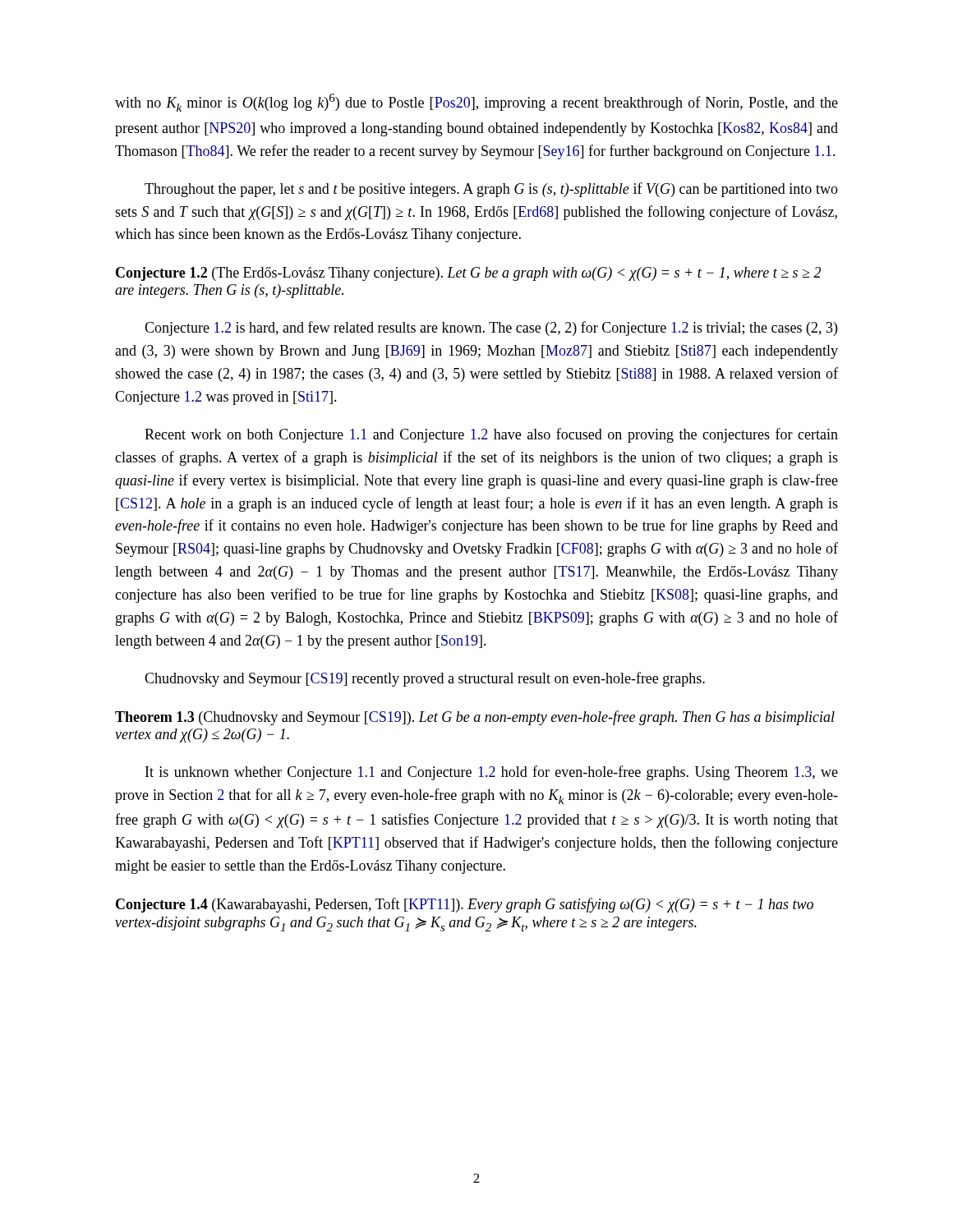Viewport: 953px width, 1232px height.
Task: Click on the passage starting "Conjecture 1.4 (Kawarabayashi, Pedersen,"
Action: click(x=464, y=915)
